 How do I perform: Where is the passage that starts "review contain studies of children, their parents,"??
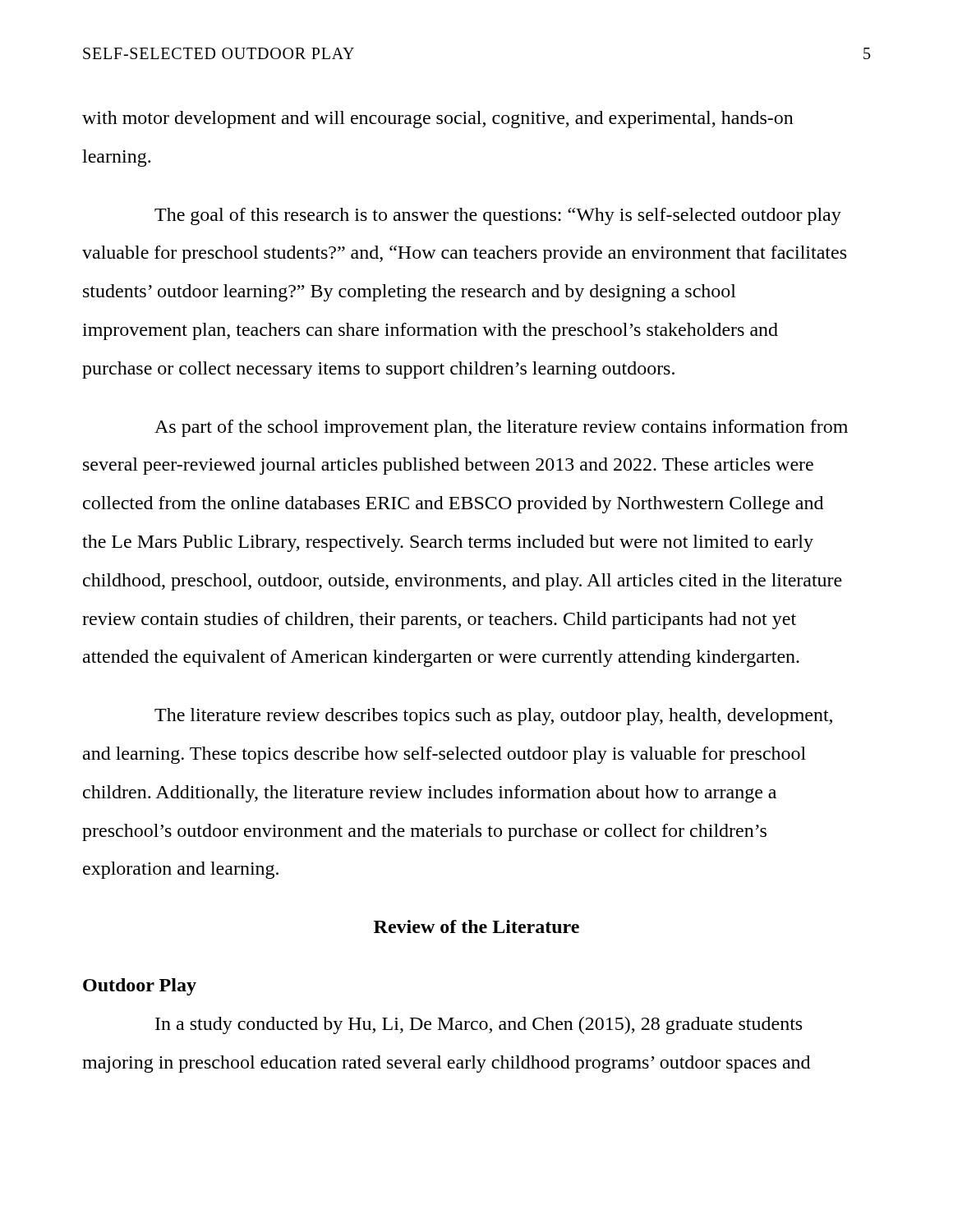[439, 618]
